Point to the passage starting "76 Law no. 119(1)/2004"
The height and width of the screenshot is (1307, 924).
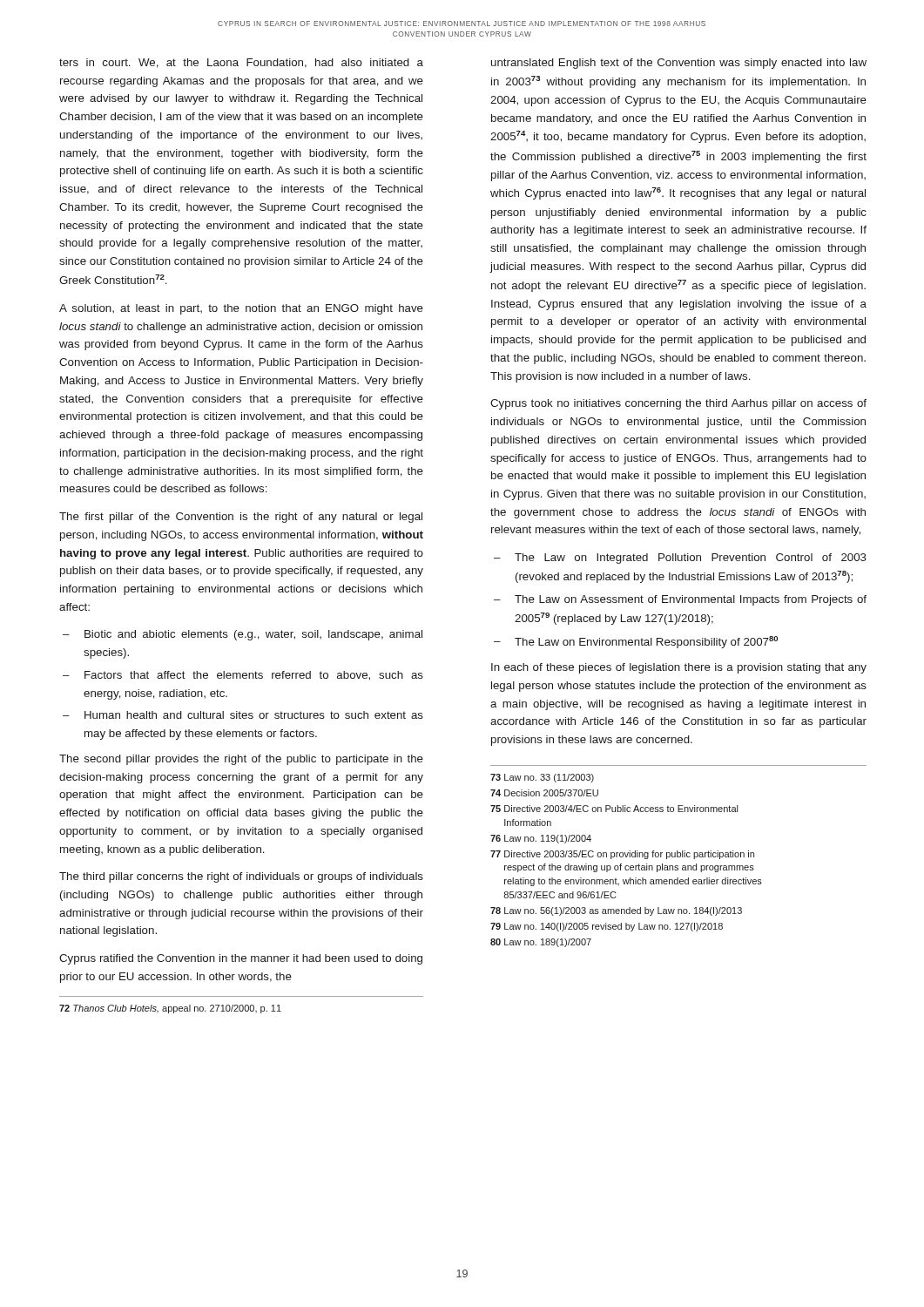[x=541, y=838]
